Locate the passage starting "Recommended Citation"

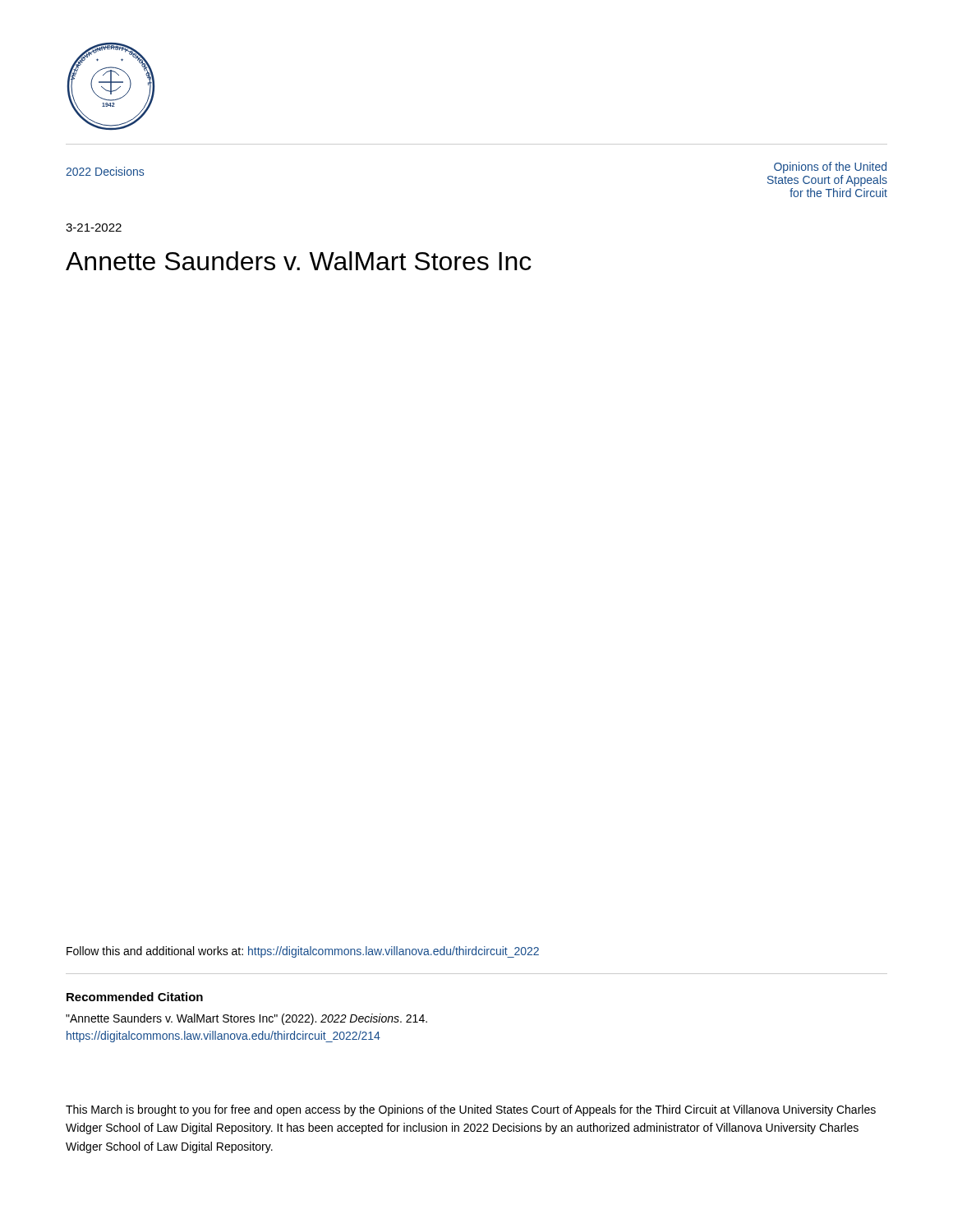tap(135, 997)
